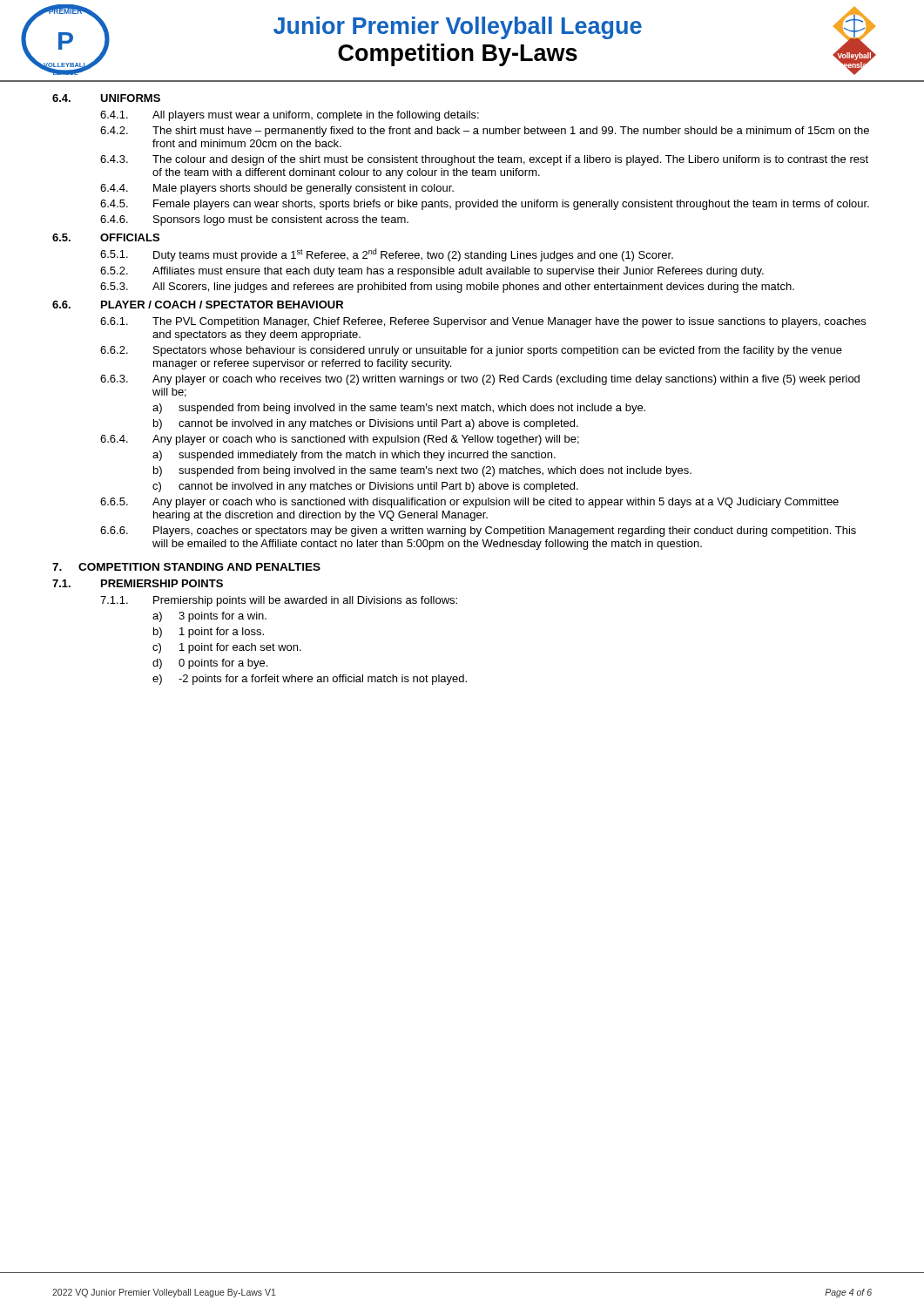This screenshot has height=1307, width=924.
Task: Click on the block starting "6.6.3. Any player or coach who"
Action: click(x=486, y=385)
